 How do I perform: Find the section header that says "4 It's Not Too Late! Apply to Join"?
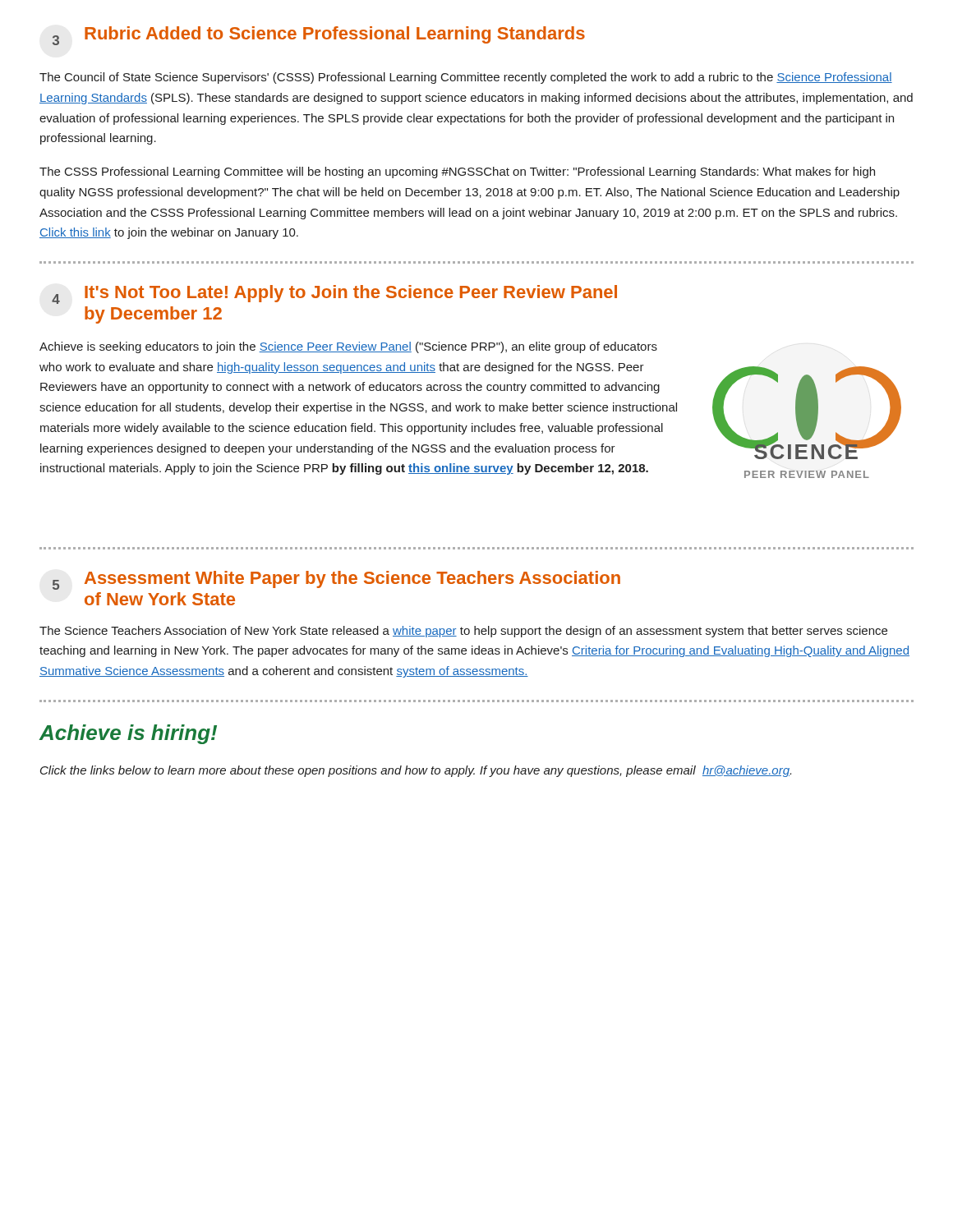coord(329,303)
